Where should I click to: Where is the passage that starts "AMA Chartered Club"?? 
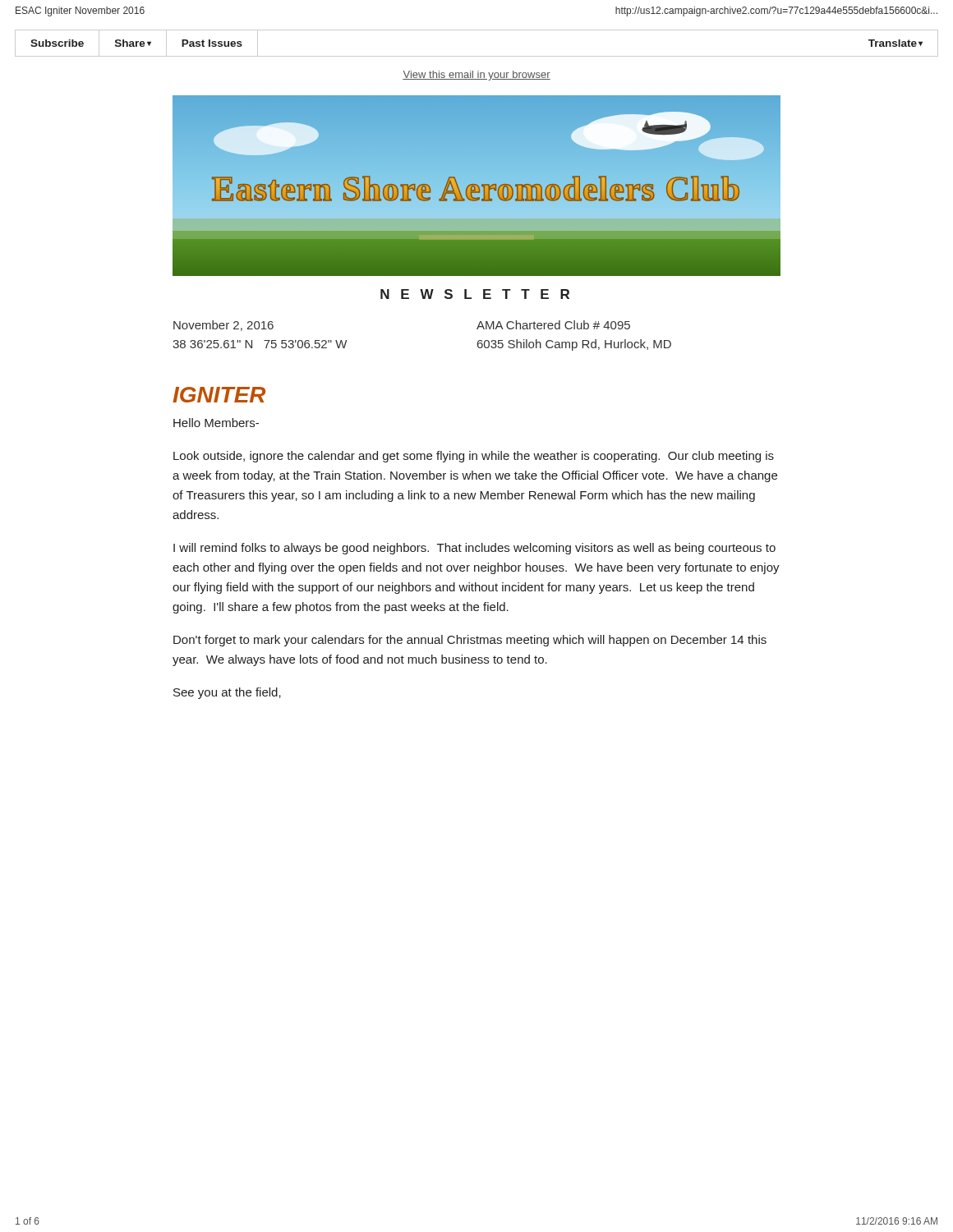coord(554,325)
